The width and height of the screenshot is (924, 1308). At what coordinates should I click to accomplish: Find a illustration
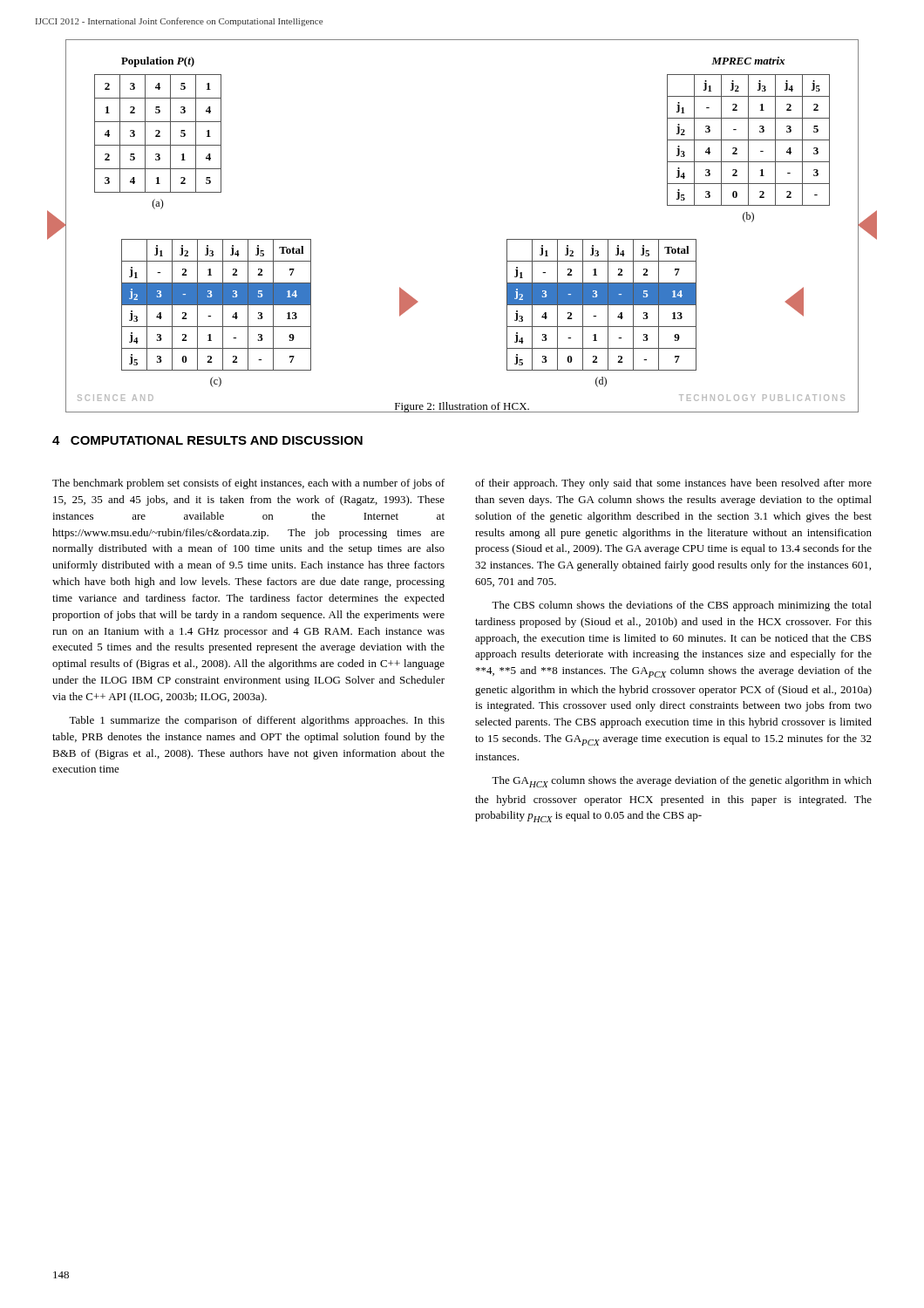tap(462, 226)
